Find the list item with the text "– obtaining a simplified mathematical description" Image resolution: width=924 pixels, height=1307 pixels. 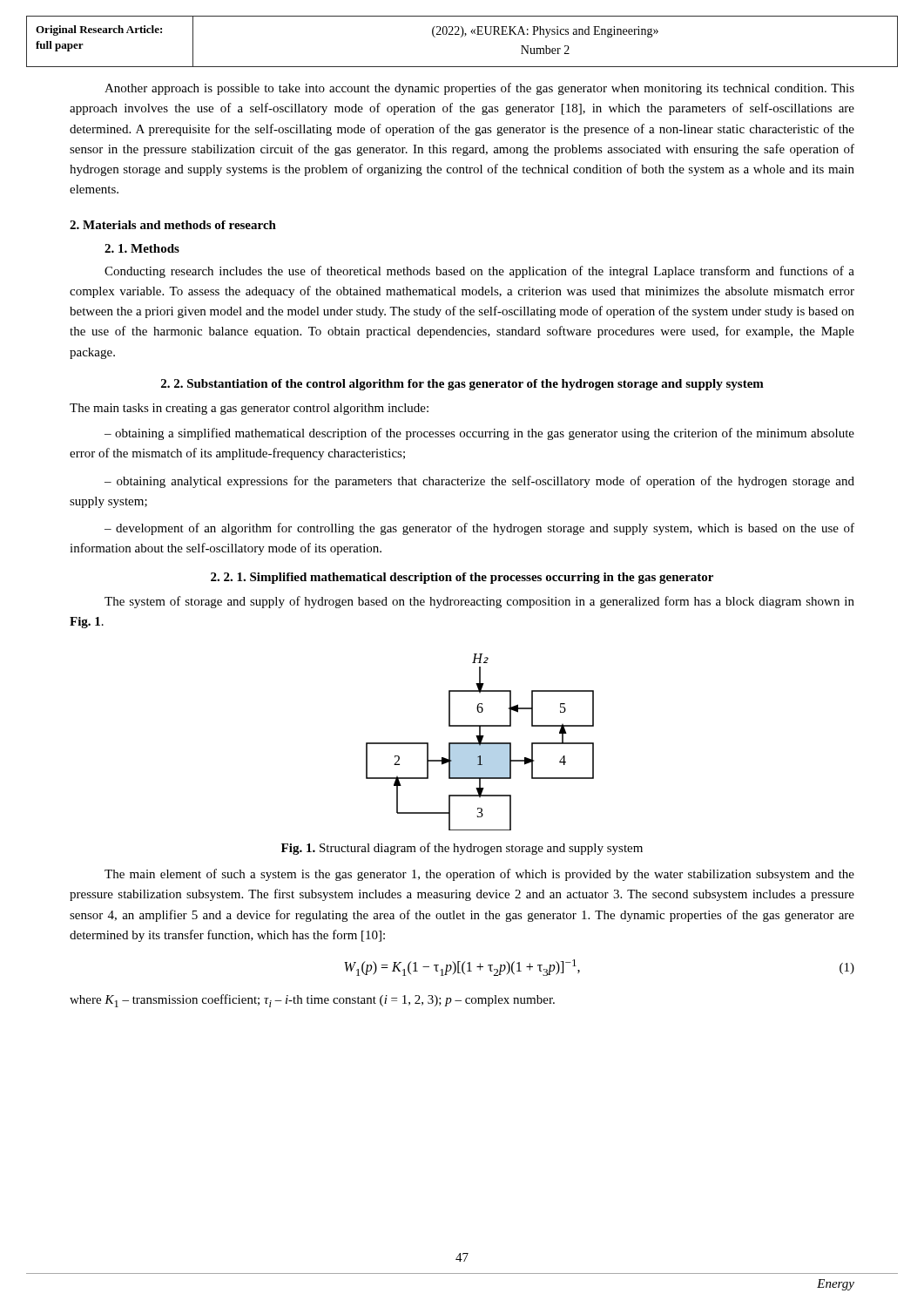[462, 444]
